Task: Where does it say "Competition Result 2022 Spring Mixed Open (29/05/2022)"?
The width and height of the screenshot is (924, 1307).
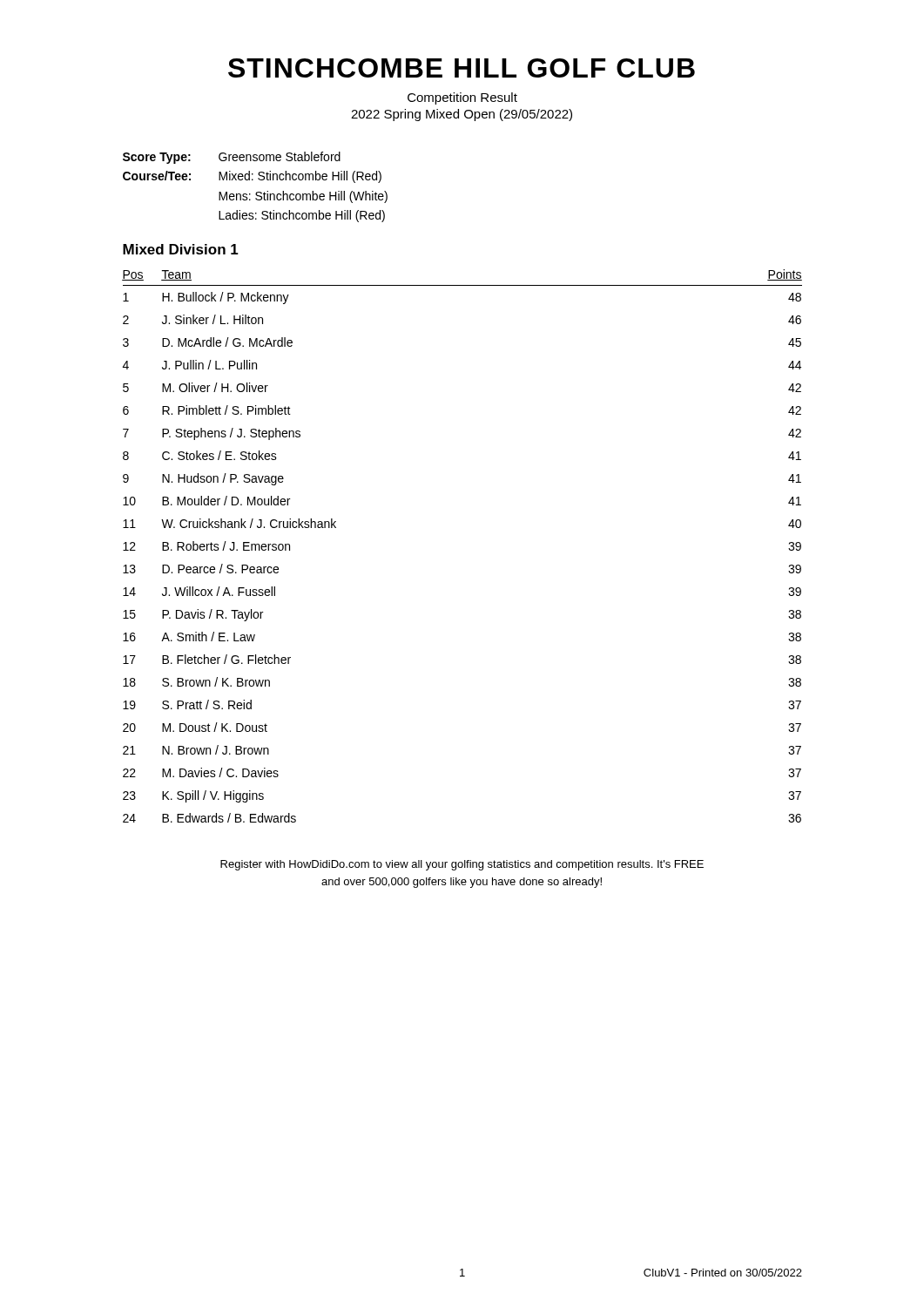Action: 462,105
